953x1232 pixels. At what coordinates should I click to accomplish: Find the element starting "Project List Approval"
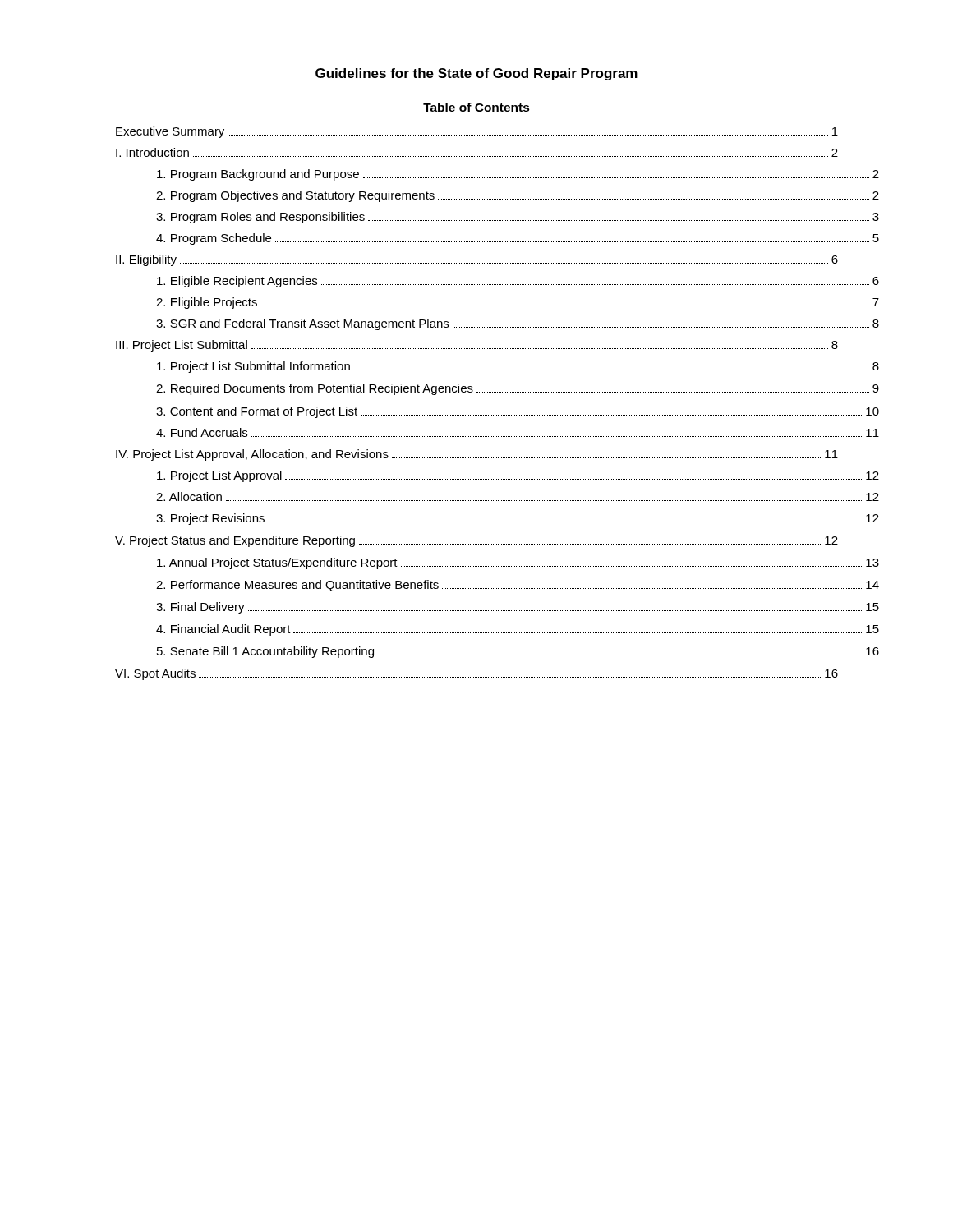[x=518, y=475]
